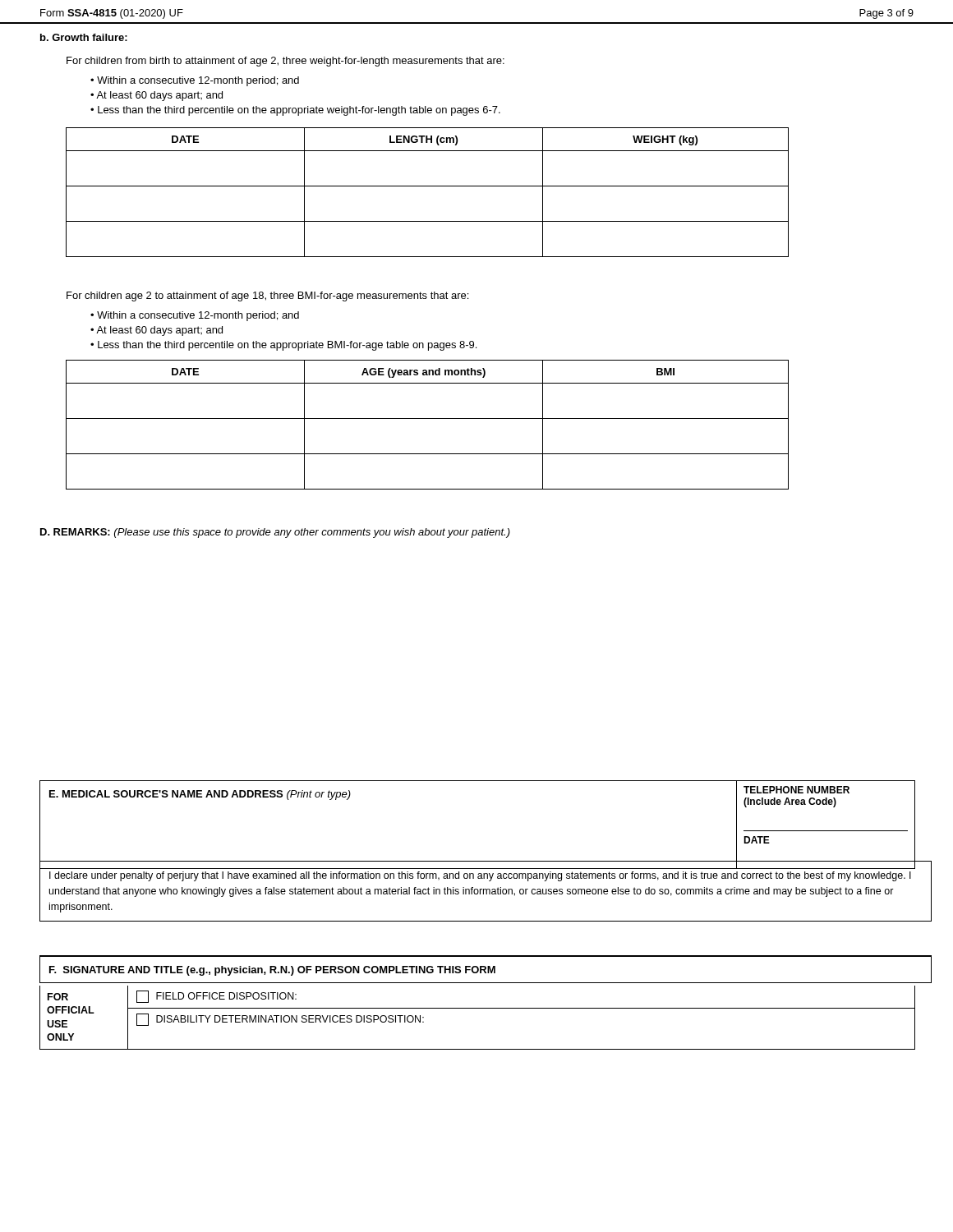
Task: Click on the text block with the text "E. MEDICAL SOURCE'S NAME AND ADDRESS"
Action: (x=477, y=825)
